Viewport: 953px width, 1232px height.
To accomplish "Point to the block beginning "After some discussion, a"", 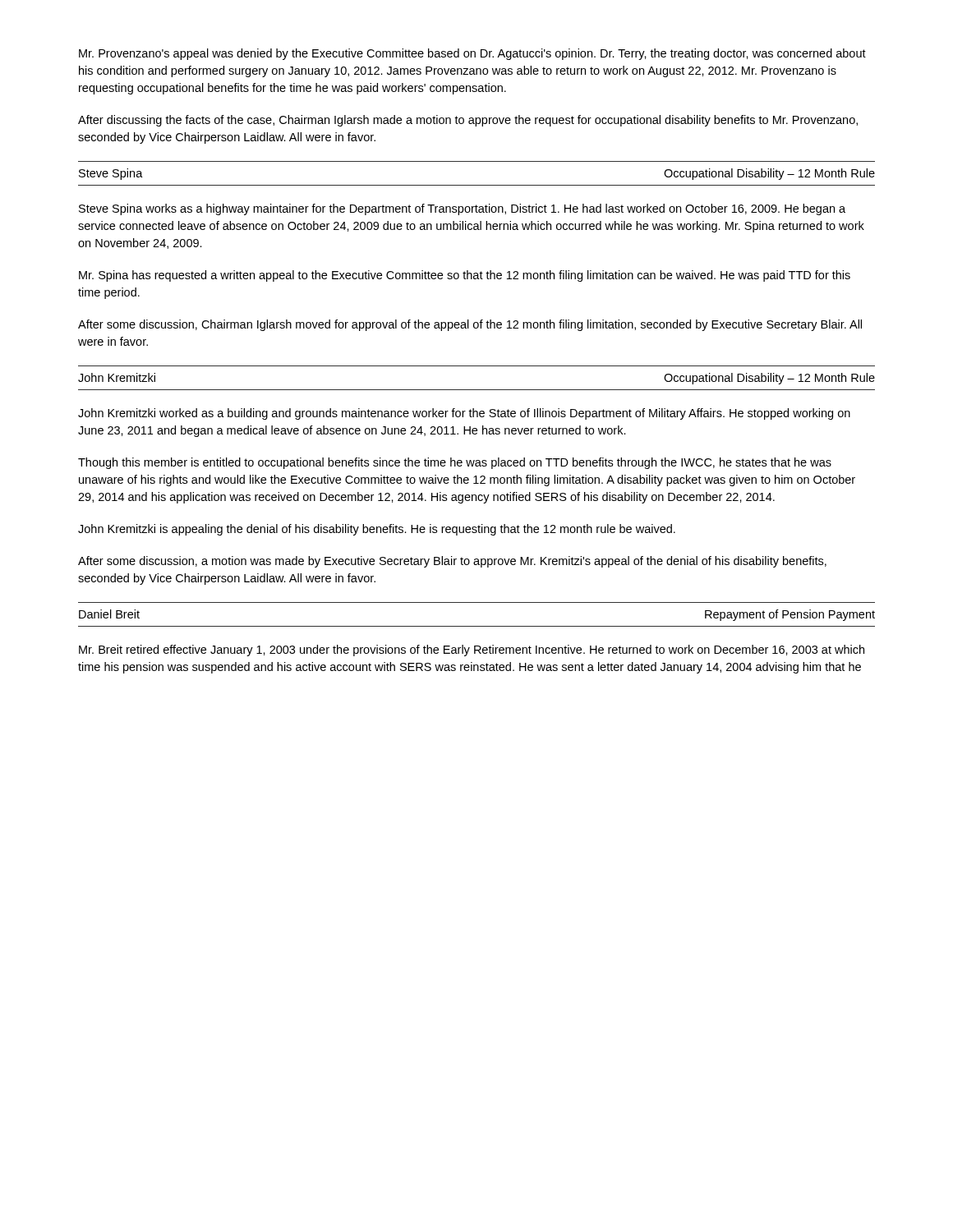I will (453, 570).
